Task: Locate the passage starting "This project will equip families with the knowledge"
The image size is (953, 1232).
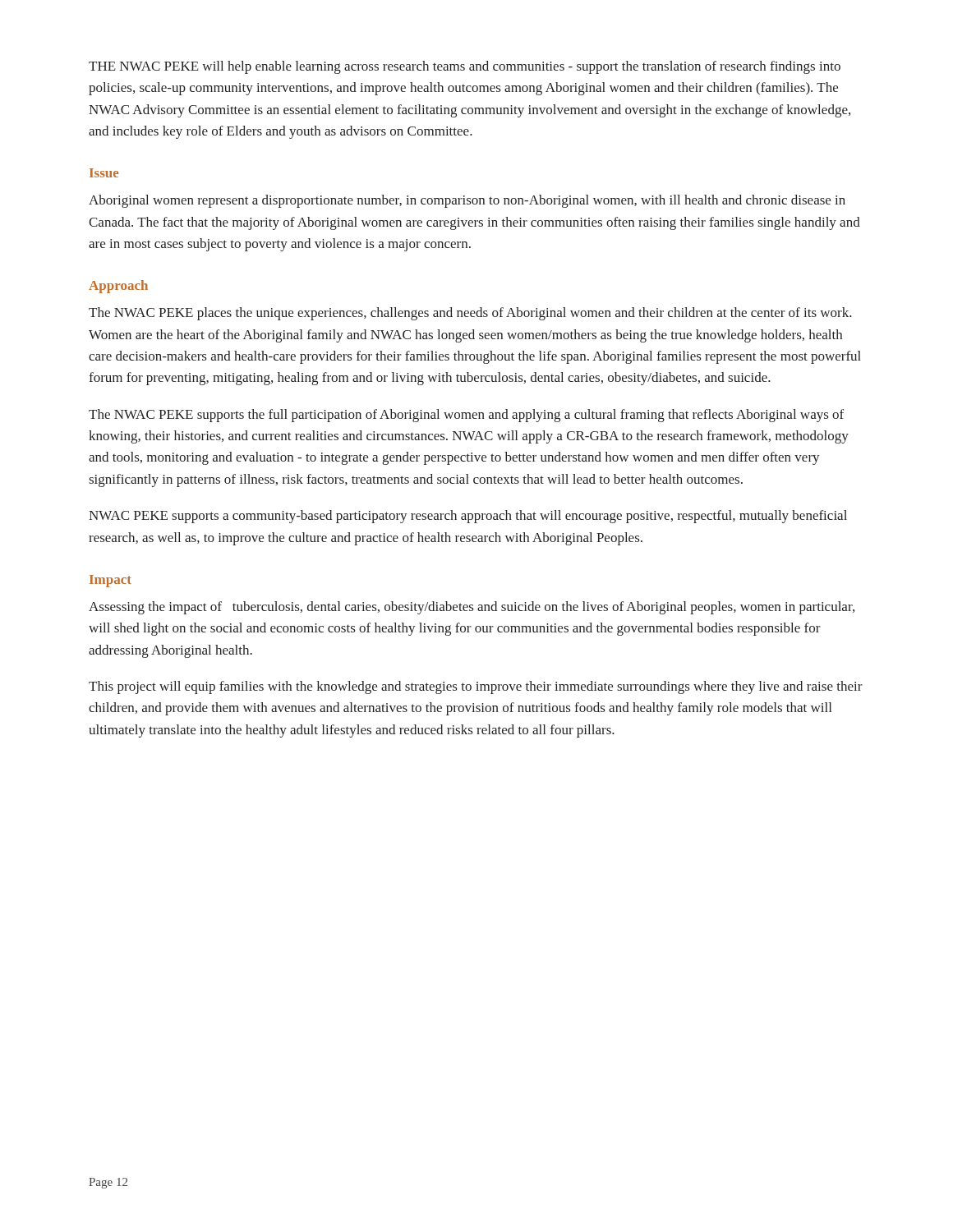Action: point(475,708)
